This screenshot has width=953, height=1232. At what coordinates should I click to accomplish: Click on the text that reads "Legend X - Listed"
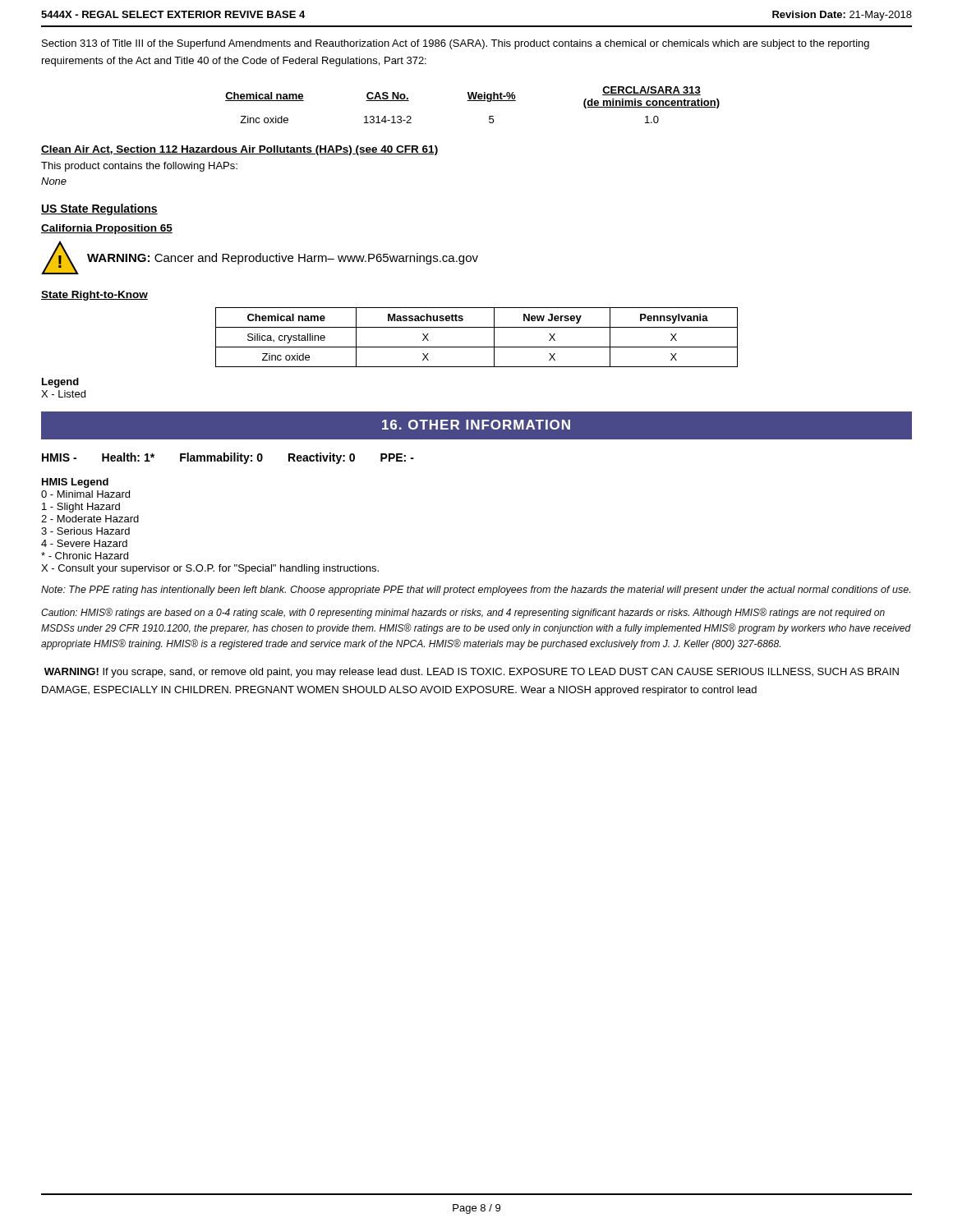tap(64, 387)
